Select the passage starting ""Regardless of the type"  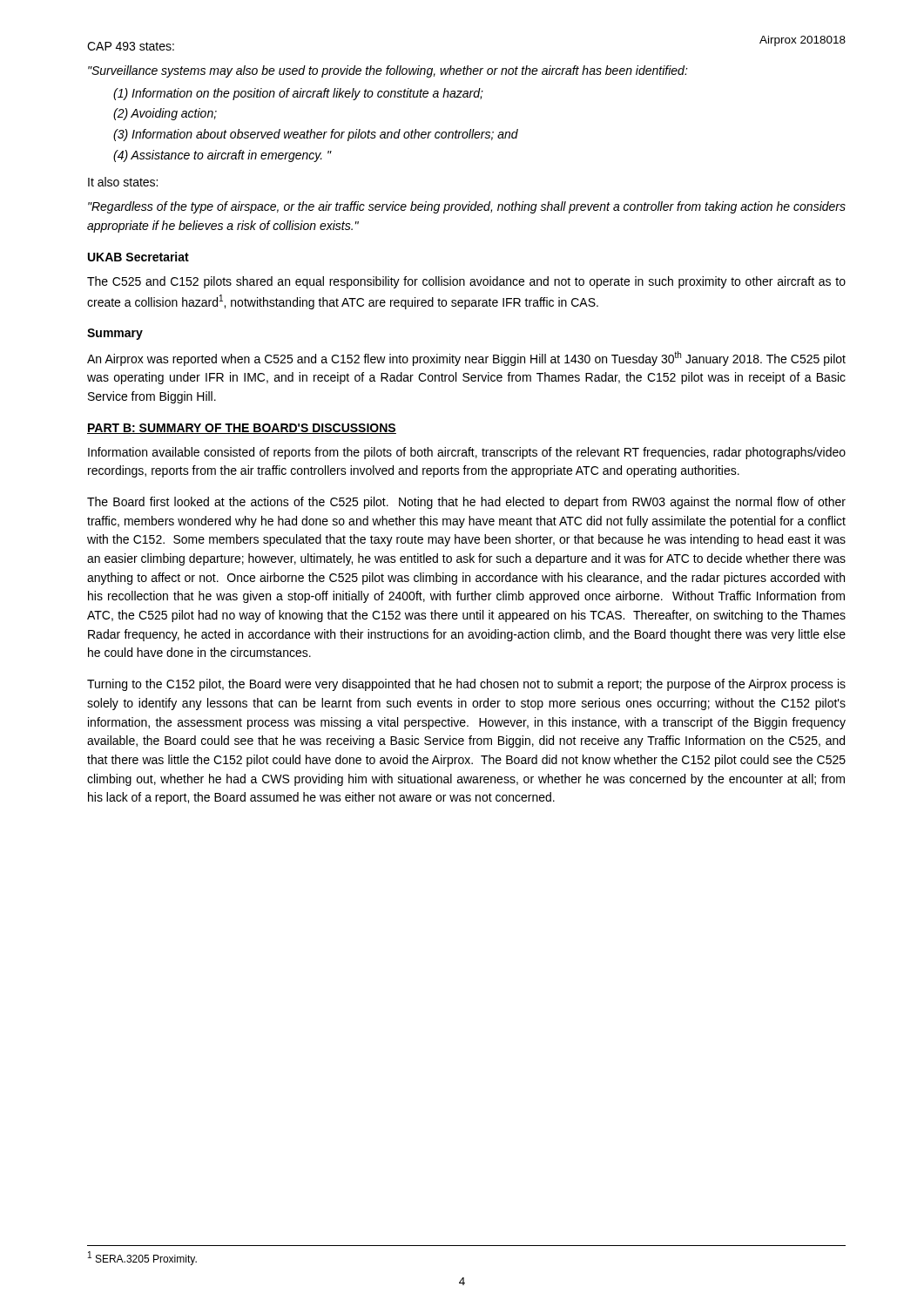466,216
